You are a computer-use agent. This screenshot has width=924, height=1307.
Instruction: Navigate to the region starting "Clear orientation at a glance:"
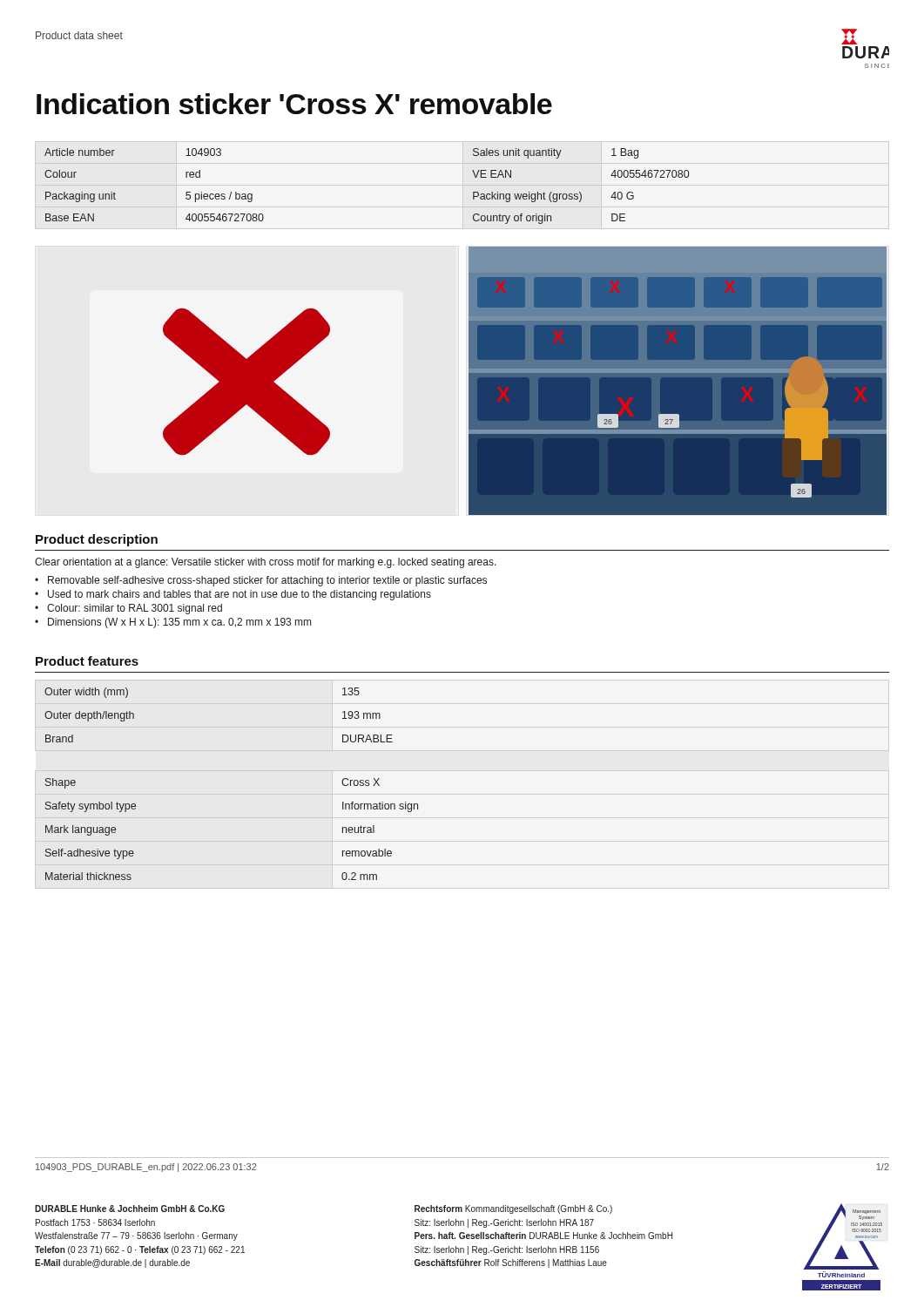266,562
